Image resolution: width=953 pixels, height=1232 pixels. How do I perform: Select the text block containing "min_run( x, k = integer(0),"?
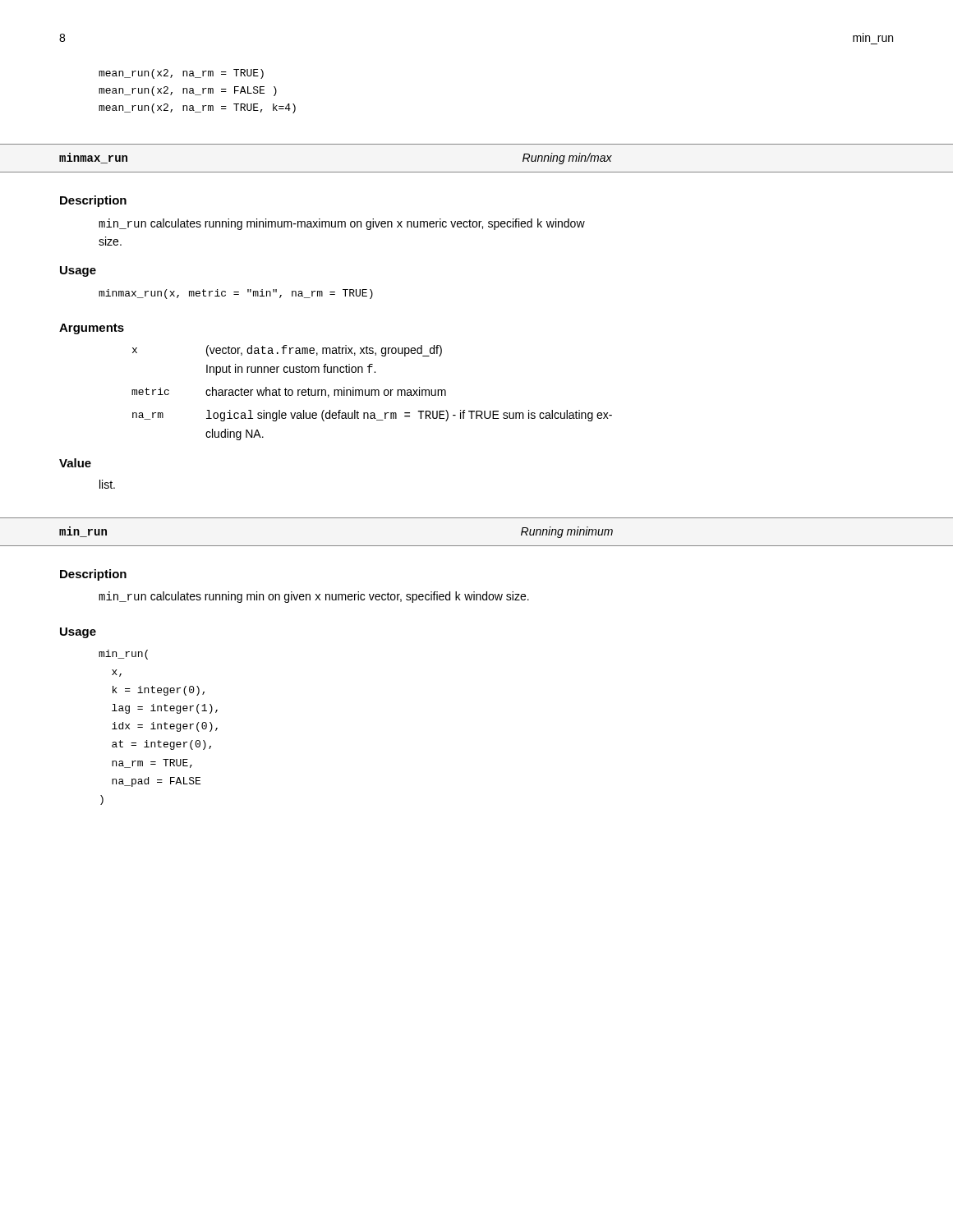[x=159, y=727]
